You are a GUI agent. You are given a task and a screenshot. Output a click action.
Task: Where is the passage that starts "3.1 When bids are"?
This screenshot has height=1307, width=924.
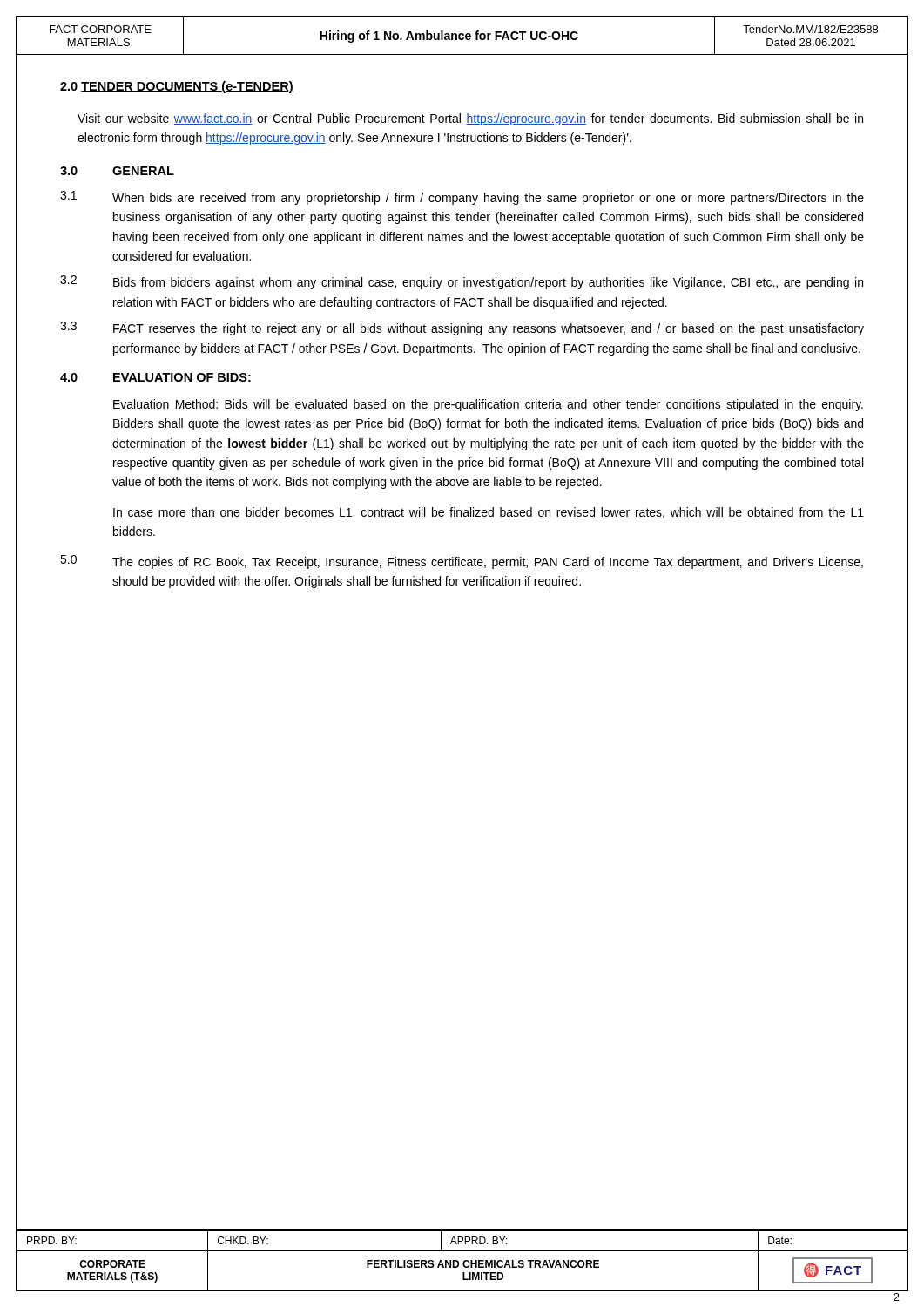coord(462,227)
